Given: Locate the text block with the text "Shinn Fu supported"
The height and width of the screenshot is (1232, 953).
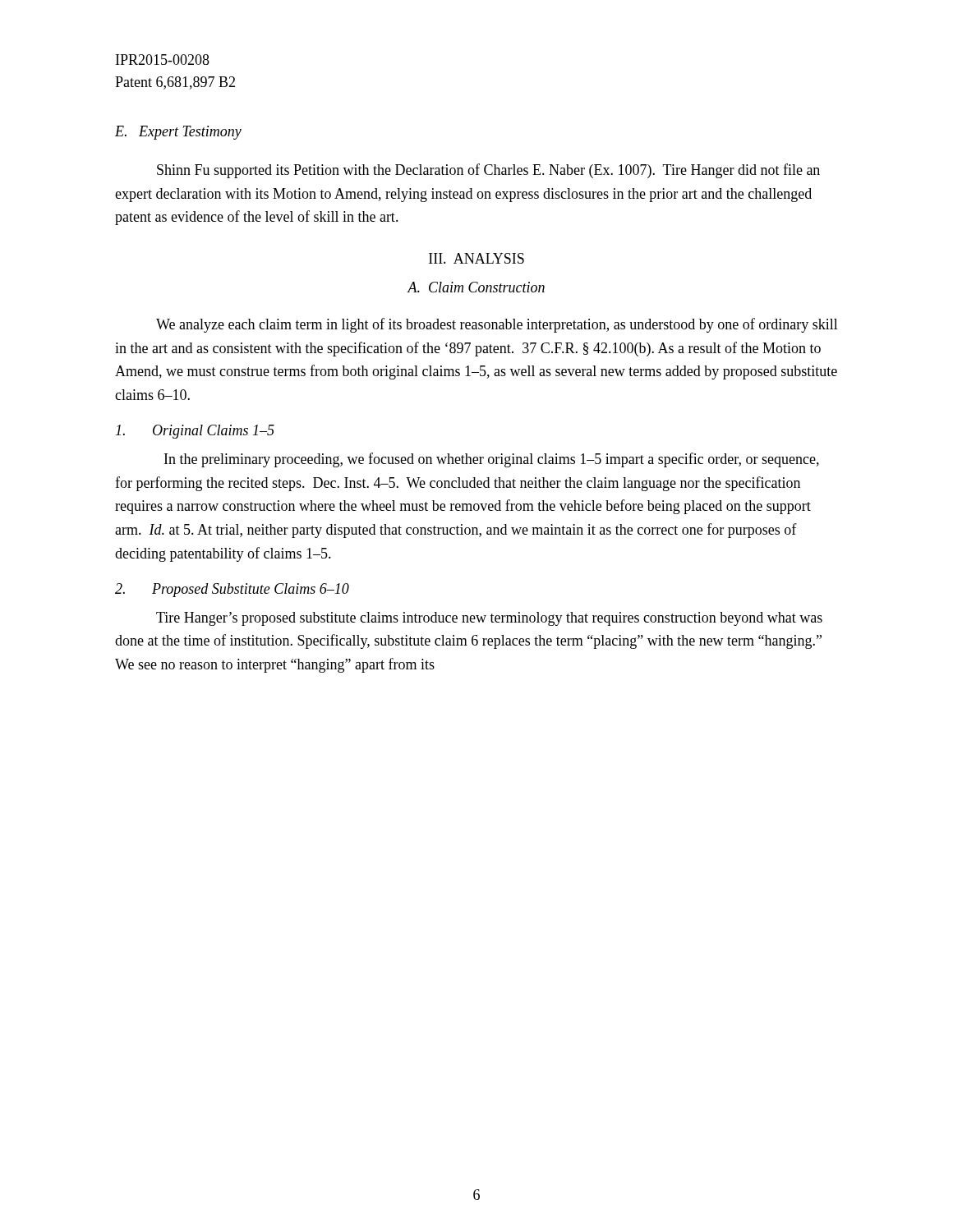Looking at the screenshot, I should coord(476,194).
